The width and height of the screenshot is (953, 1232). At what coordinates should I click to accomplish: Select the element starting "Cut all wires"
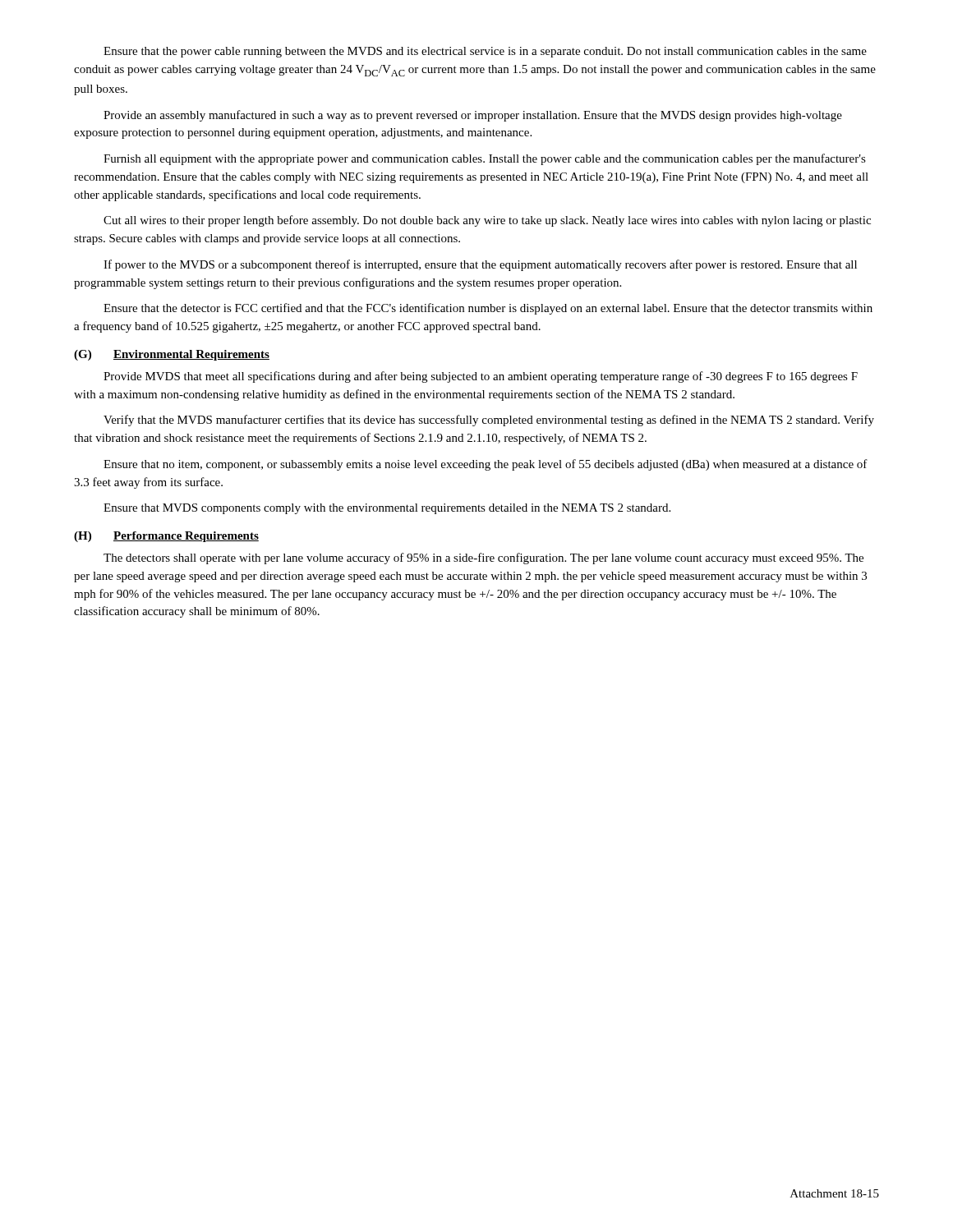[x=476, y=230]
